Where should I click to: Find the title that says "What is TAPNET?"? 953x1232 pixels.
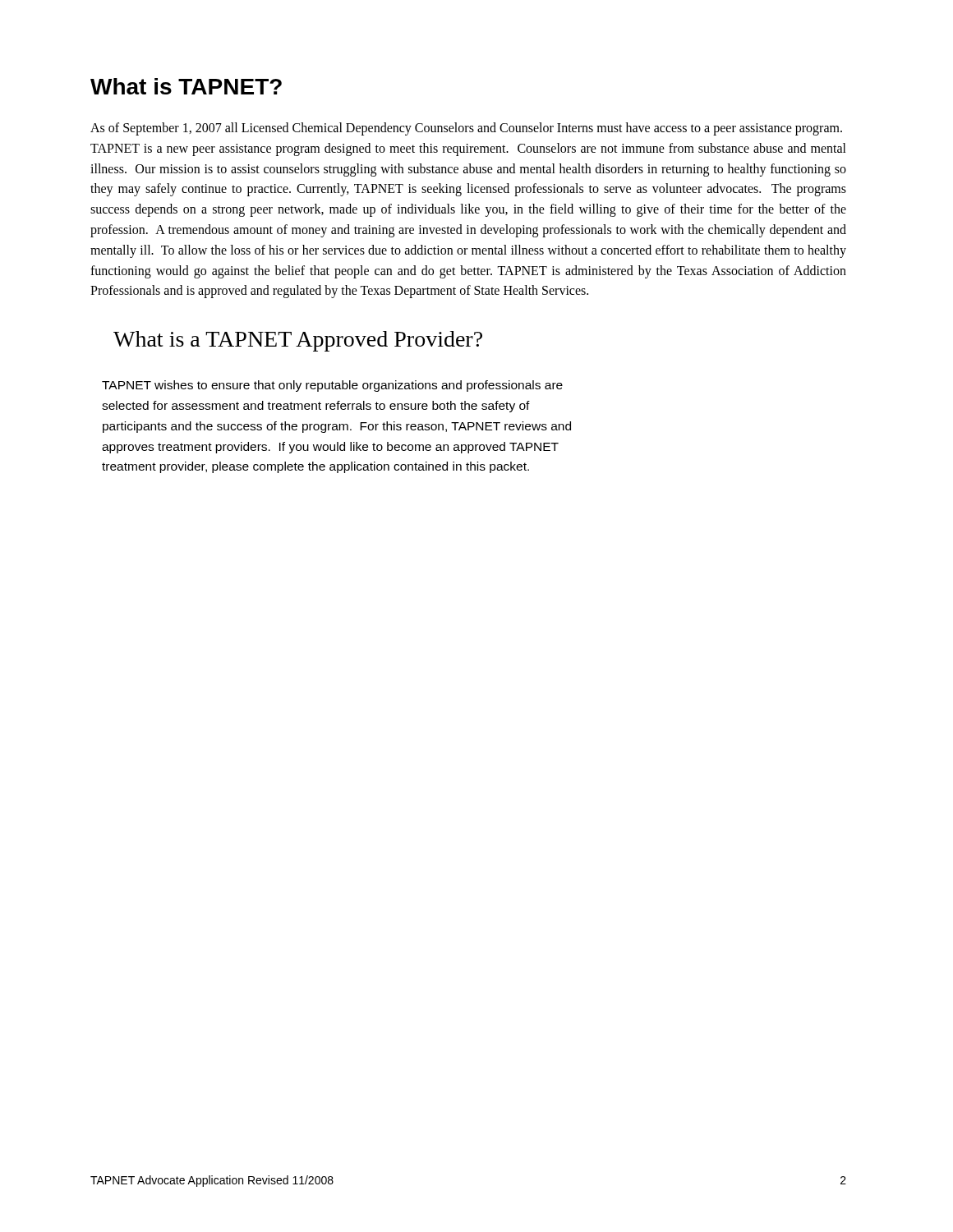(x=186, y=86)
